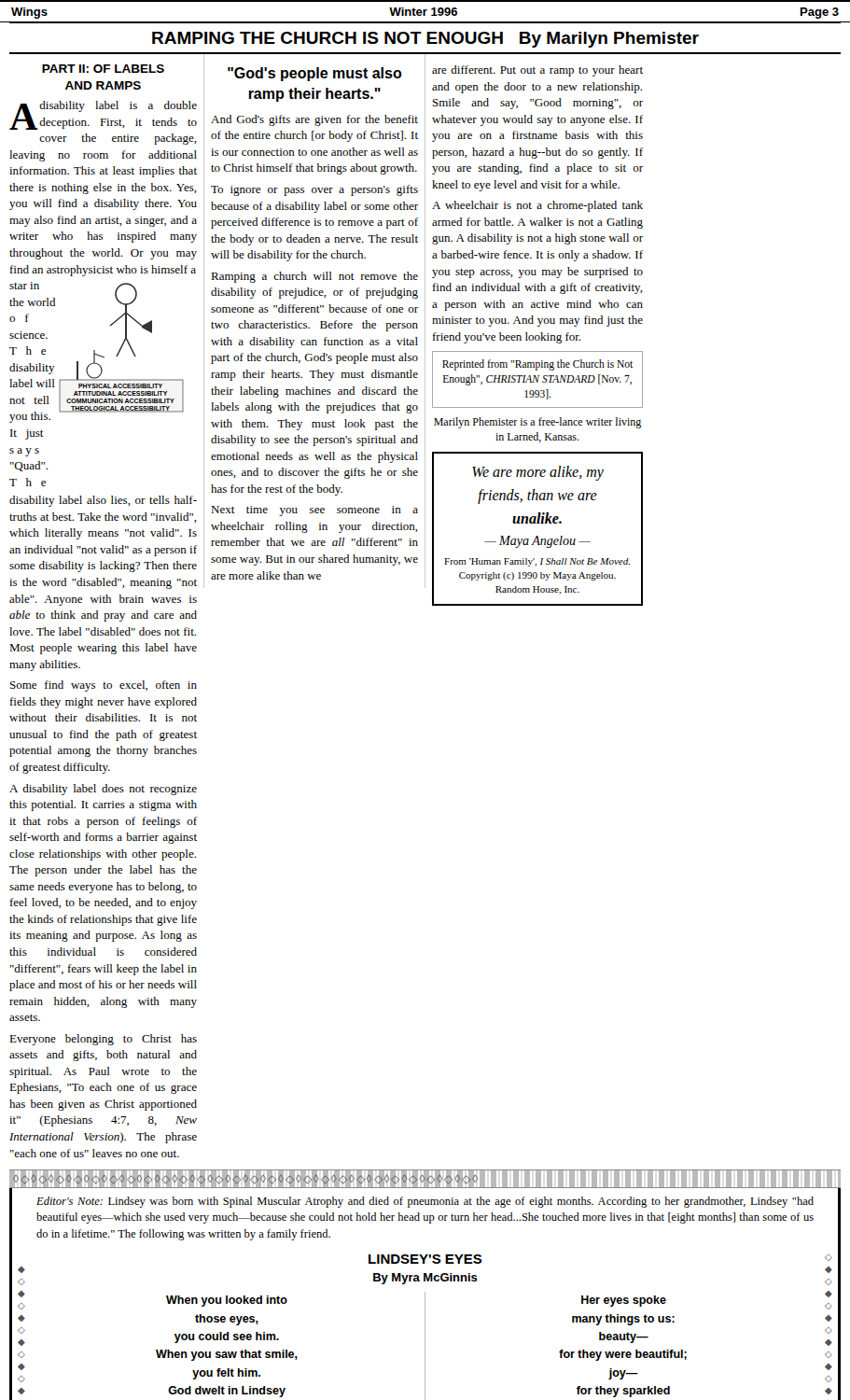Screen dimensions: 1400x850
Task: Where is the passage that starts "Next time you see"?
Action: pyautogui.click(x=314, y=542)
